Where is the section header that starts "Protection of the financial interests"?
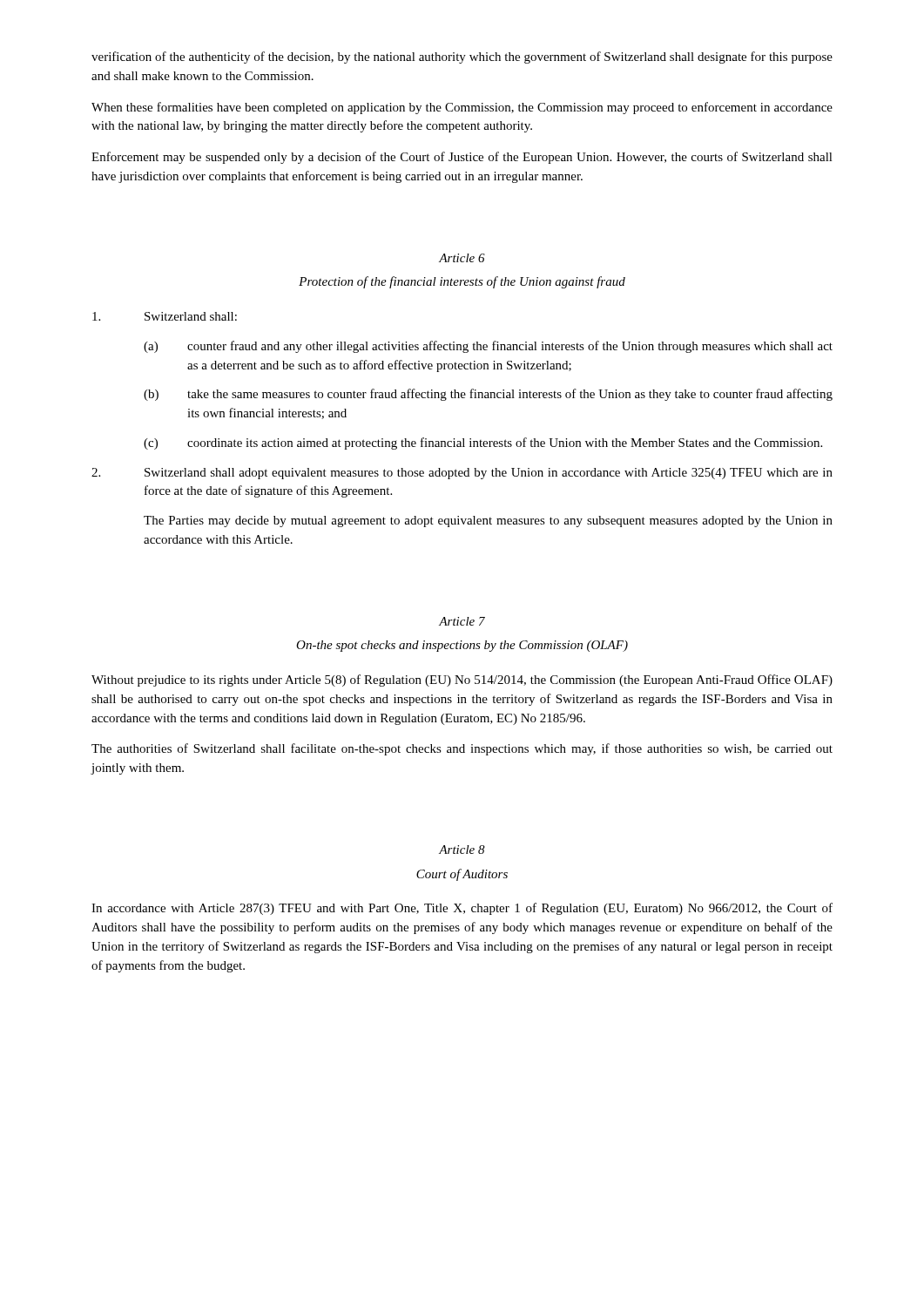 [462, 282]
